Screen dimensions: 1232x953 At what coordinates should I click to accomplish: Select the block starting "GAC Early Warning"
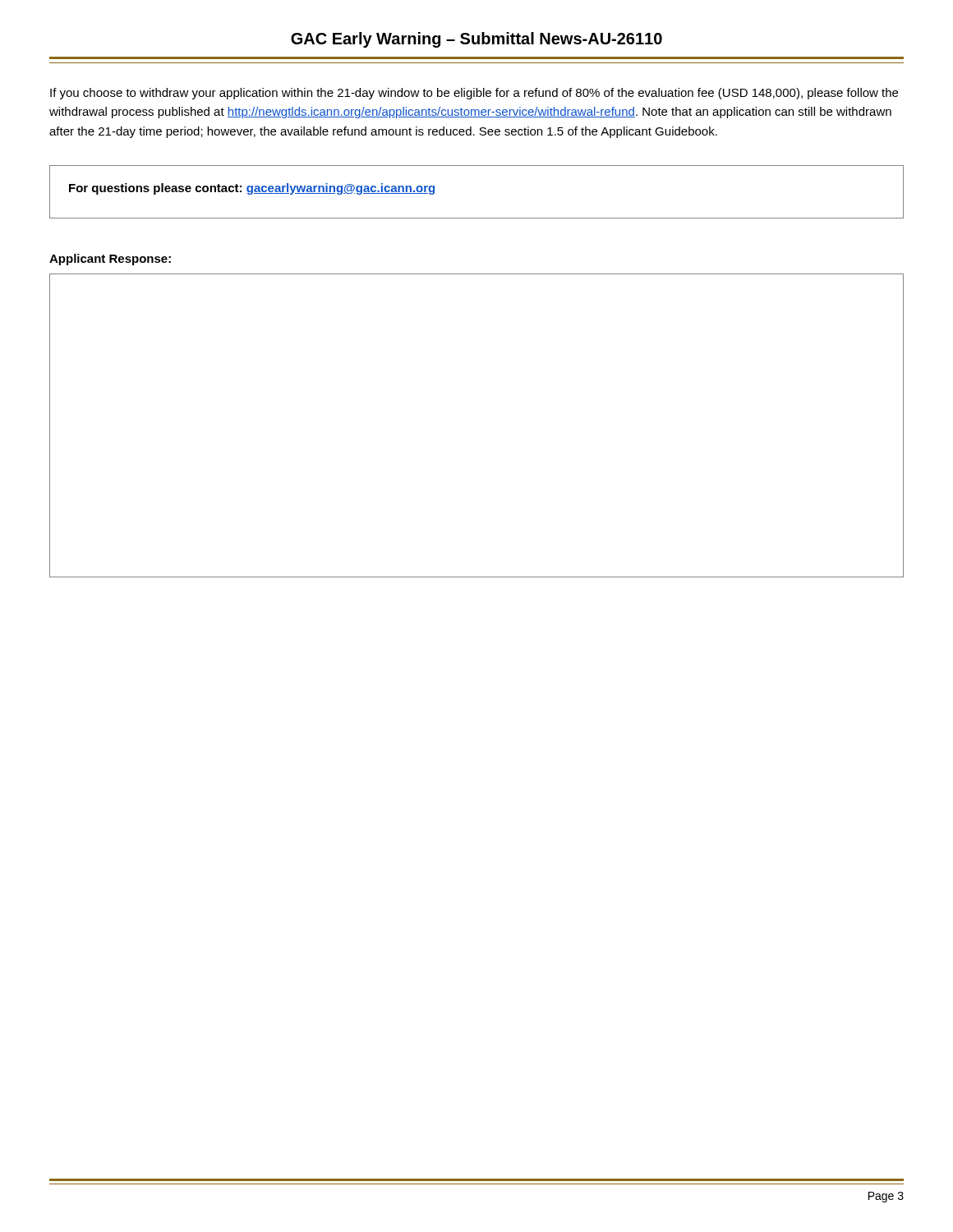476,39
